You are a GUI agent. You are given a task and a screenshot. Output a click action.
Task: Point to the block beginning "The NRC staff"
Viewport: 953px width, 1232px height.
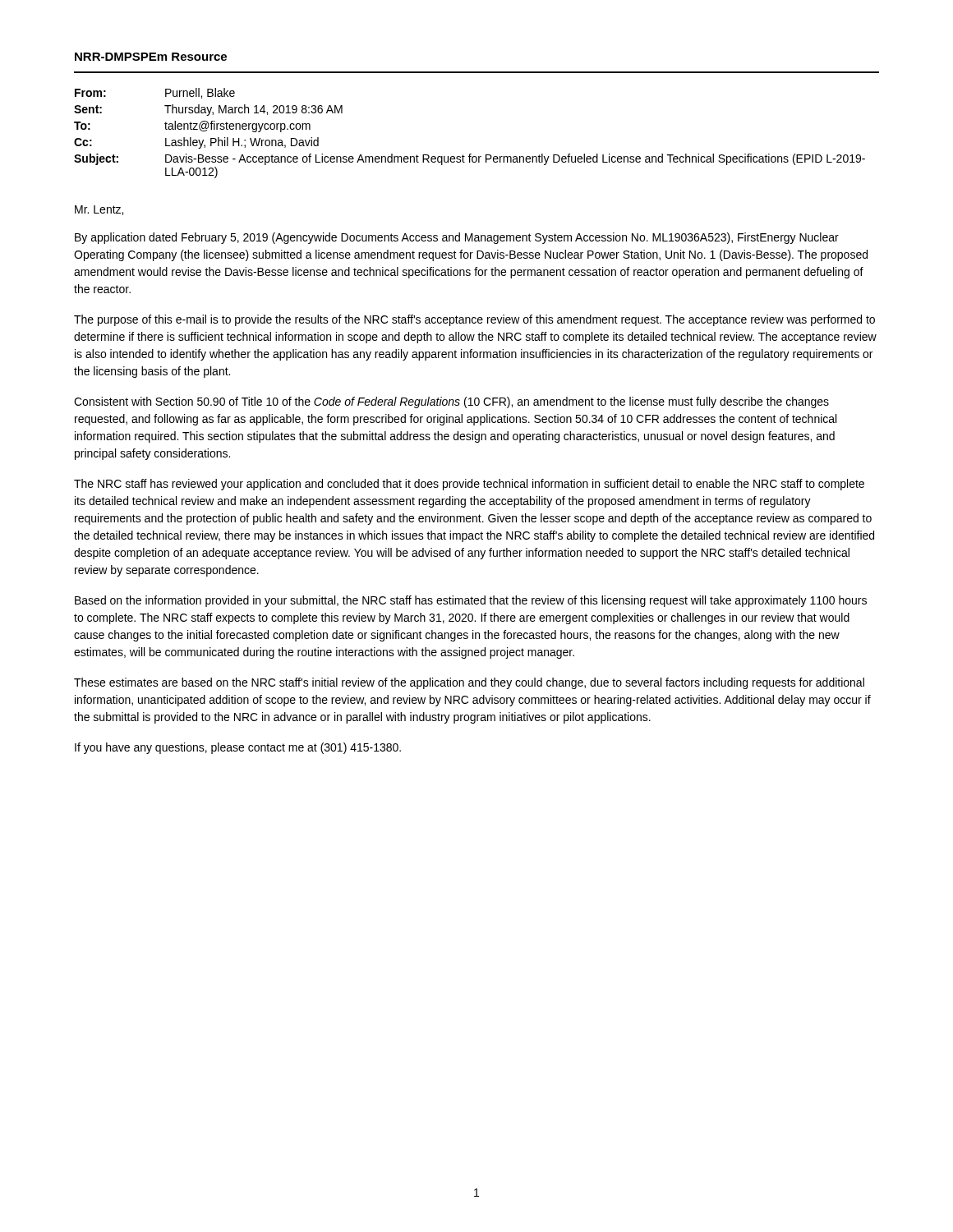pyautogui.click(x=474, y=527)
